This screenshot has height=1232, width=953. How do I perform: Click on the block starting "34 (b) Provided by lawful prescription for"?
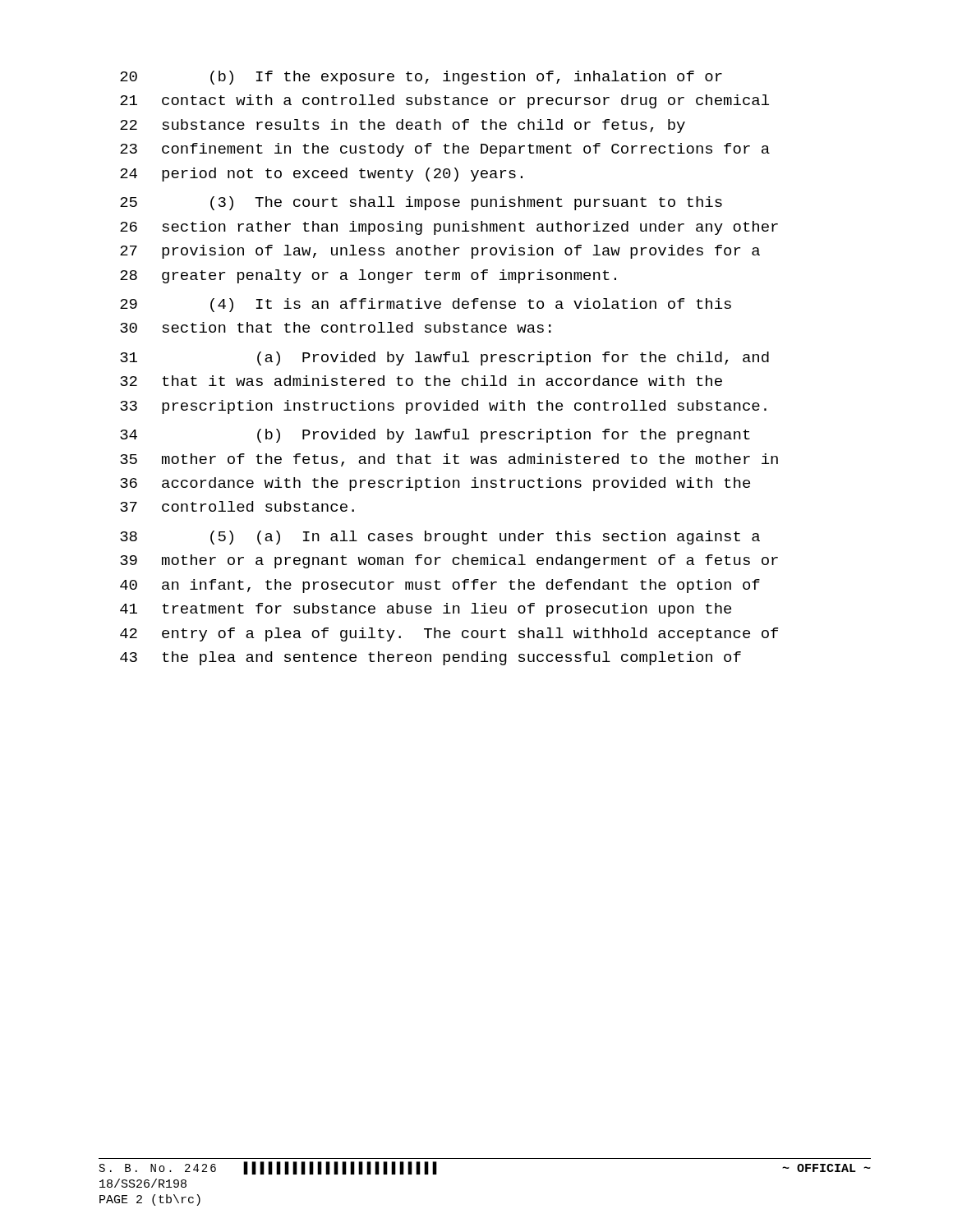(485, 472)
